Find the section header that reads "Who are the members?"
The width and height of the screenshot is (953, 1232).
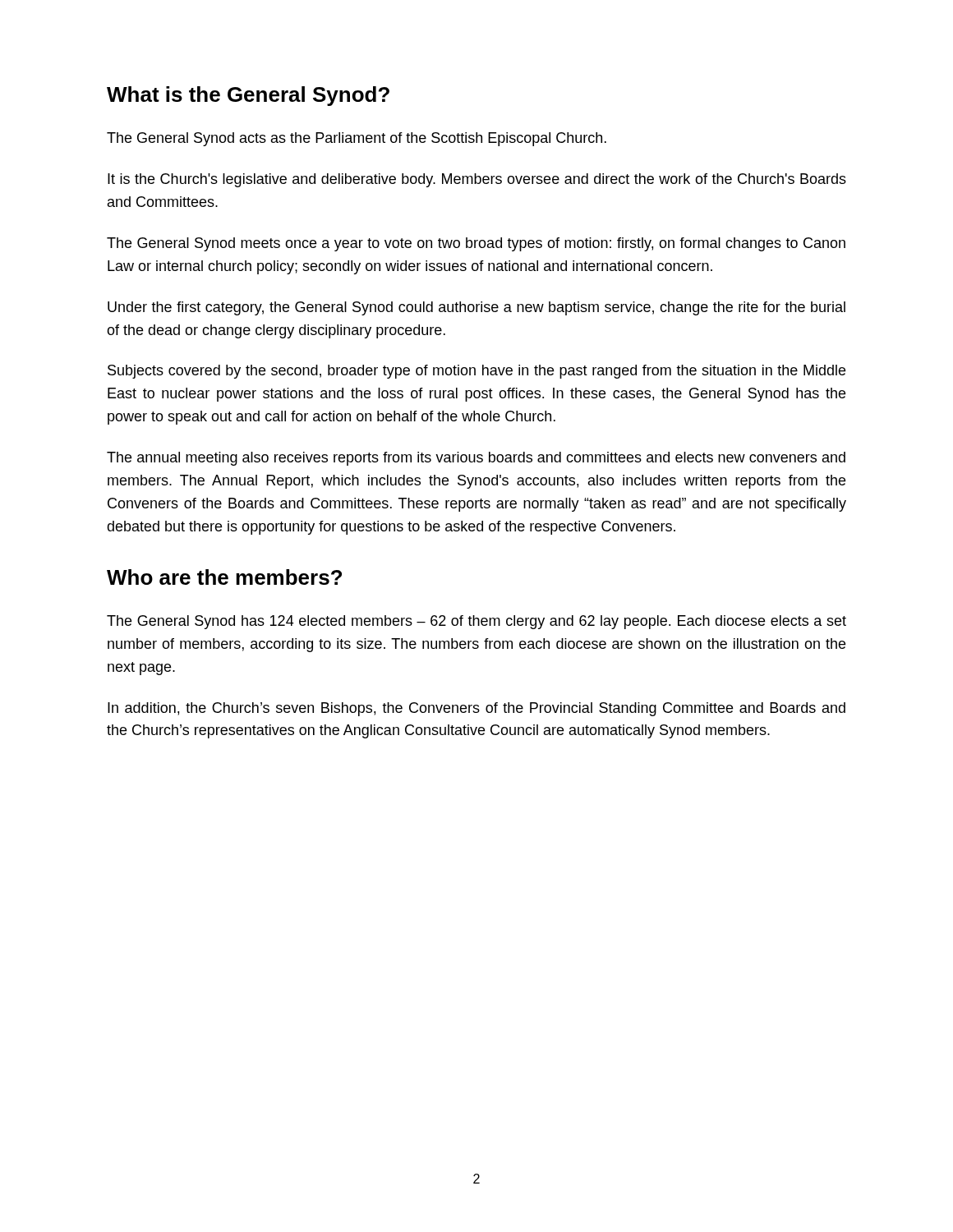tap(225, 577)
